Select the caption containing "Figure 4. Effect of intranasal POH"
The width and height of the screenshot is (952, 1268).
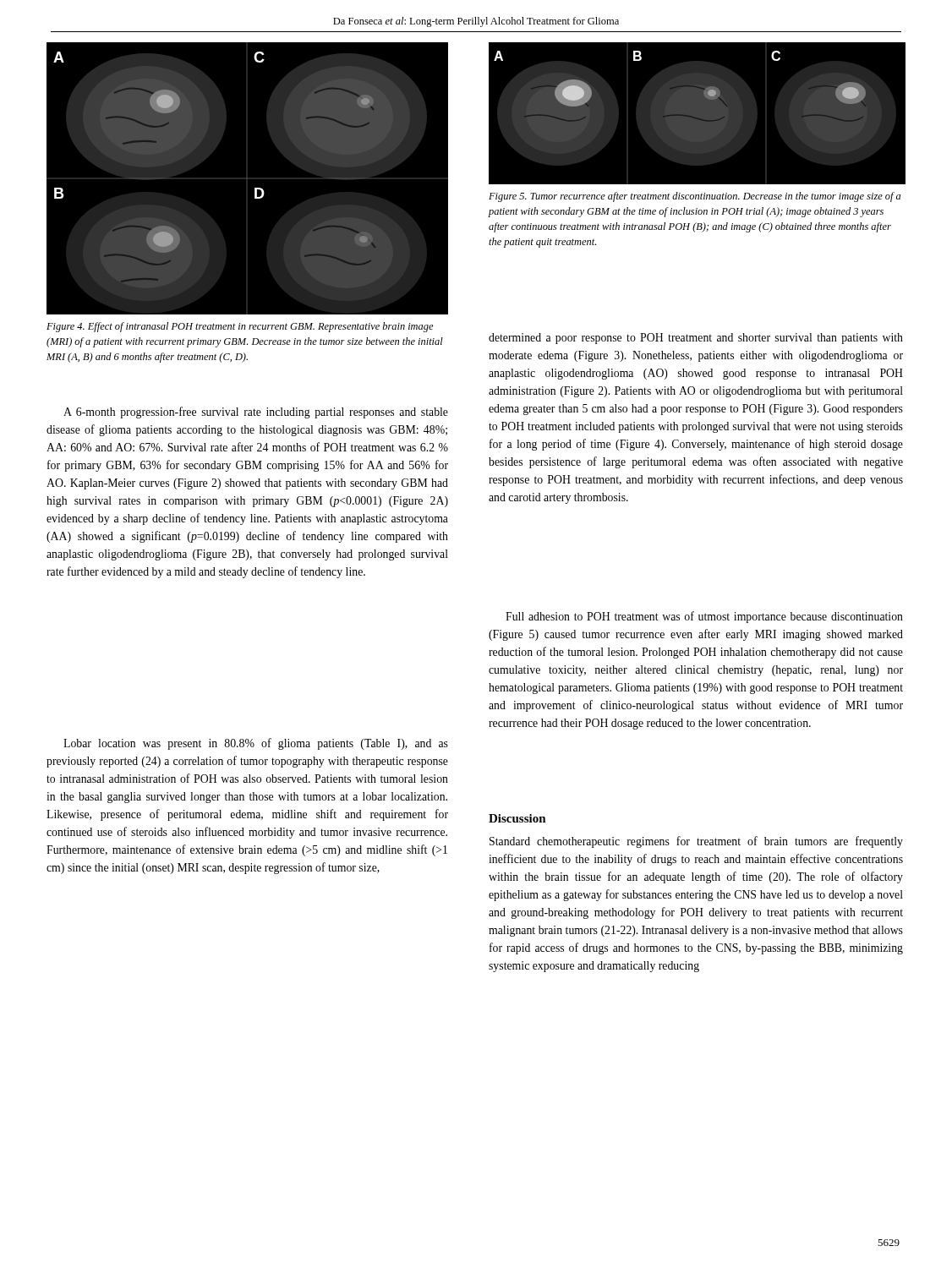coord(245,342)
